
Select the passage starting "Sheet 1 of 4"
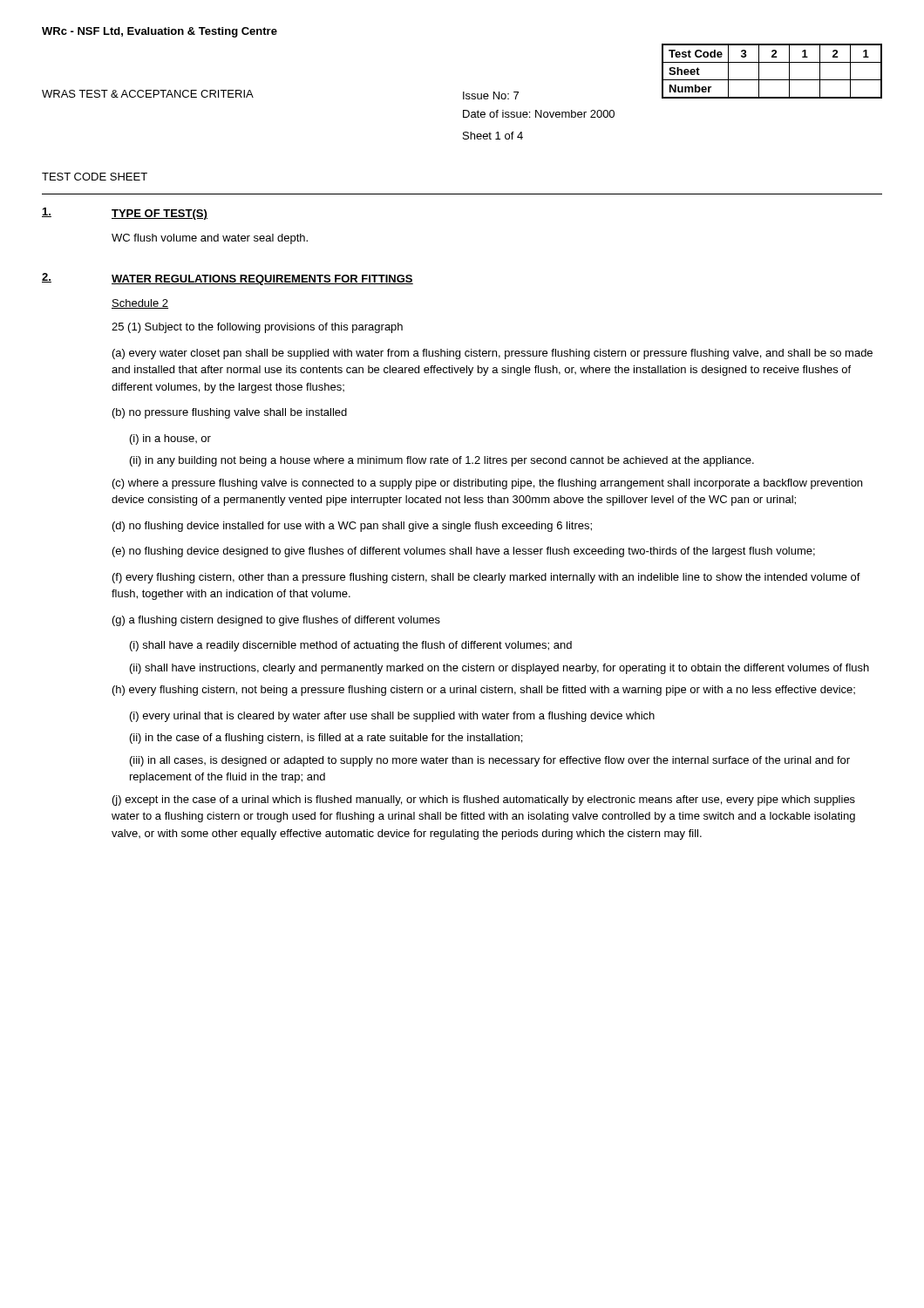493,136
